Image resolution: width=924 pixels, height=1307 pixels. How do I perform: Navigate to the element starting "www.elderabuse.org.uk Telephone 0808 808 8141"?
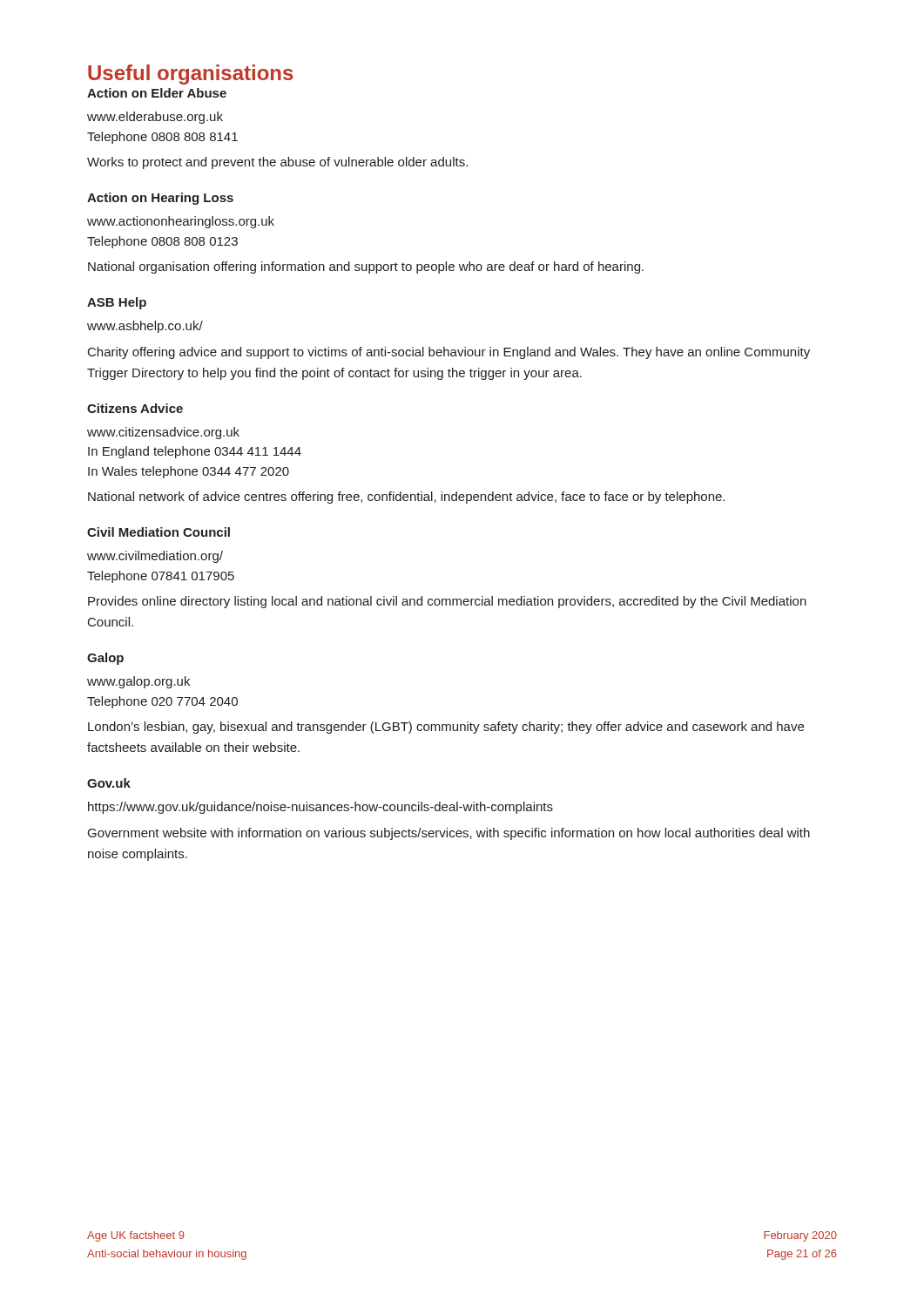163,126
